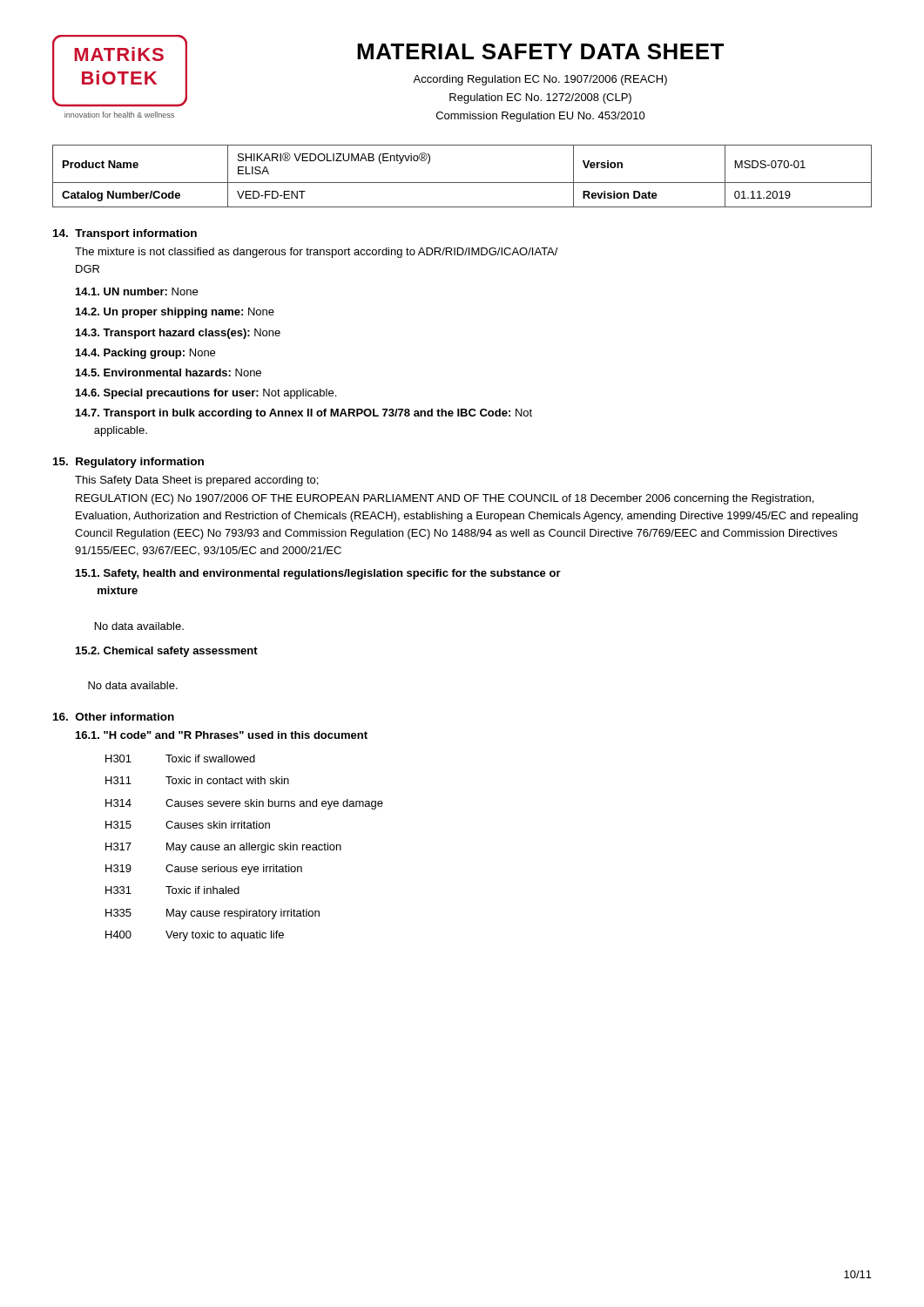Viewport: 924px width, 1307px height.
Task: Select the list item that says "14.4. Packing group: None"
Action: pos(145,352)
